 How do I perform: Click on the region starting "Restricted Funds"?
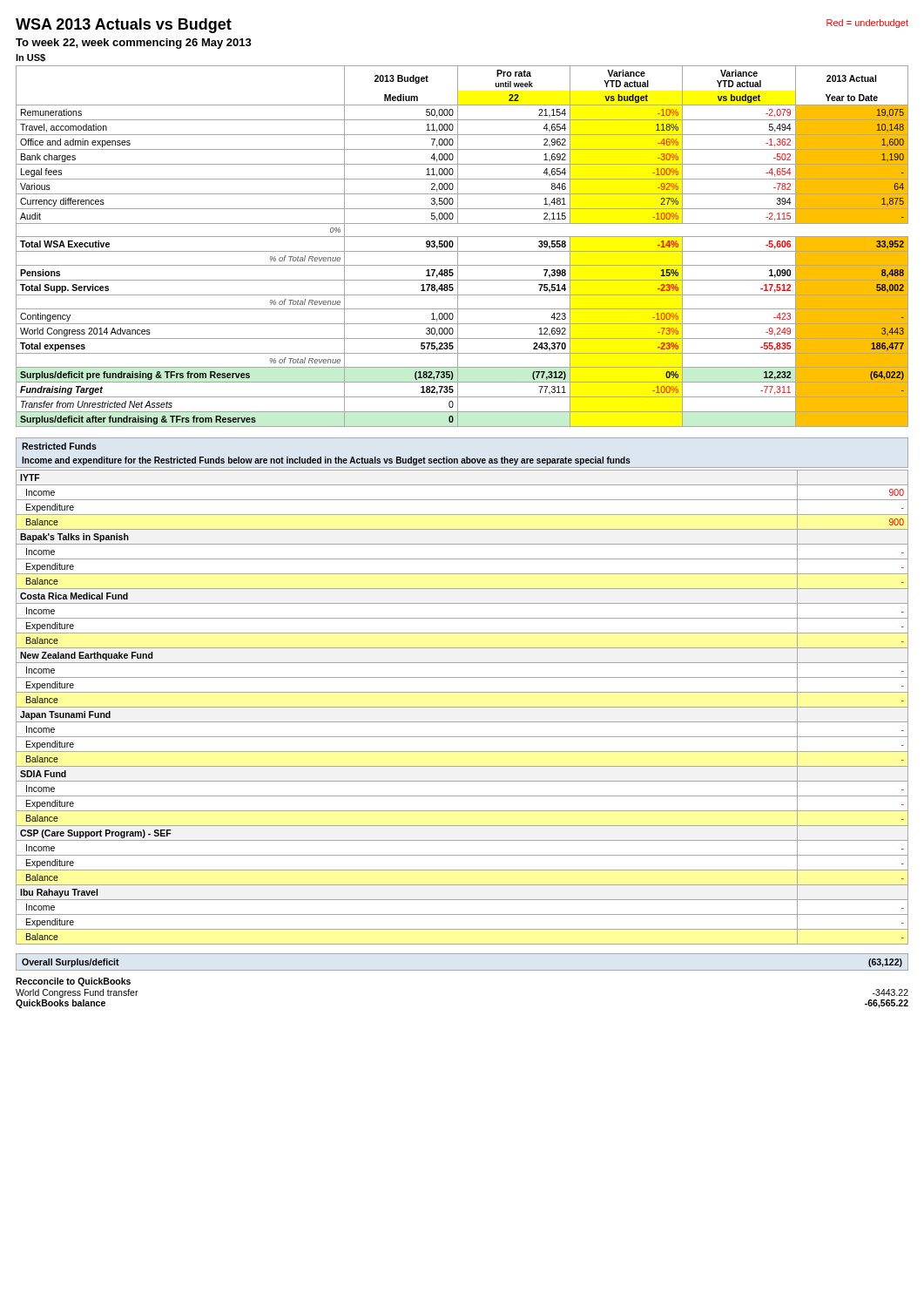click(59, 446)
